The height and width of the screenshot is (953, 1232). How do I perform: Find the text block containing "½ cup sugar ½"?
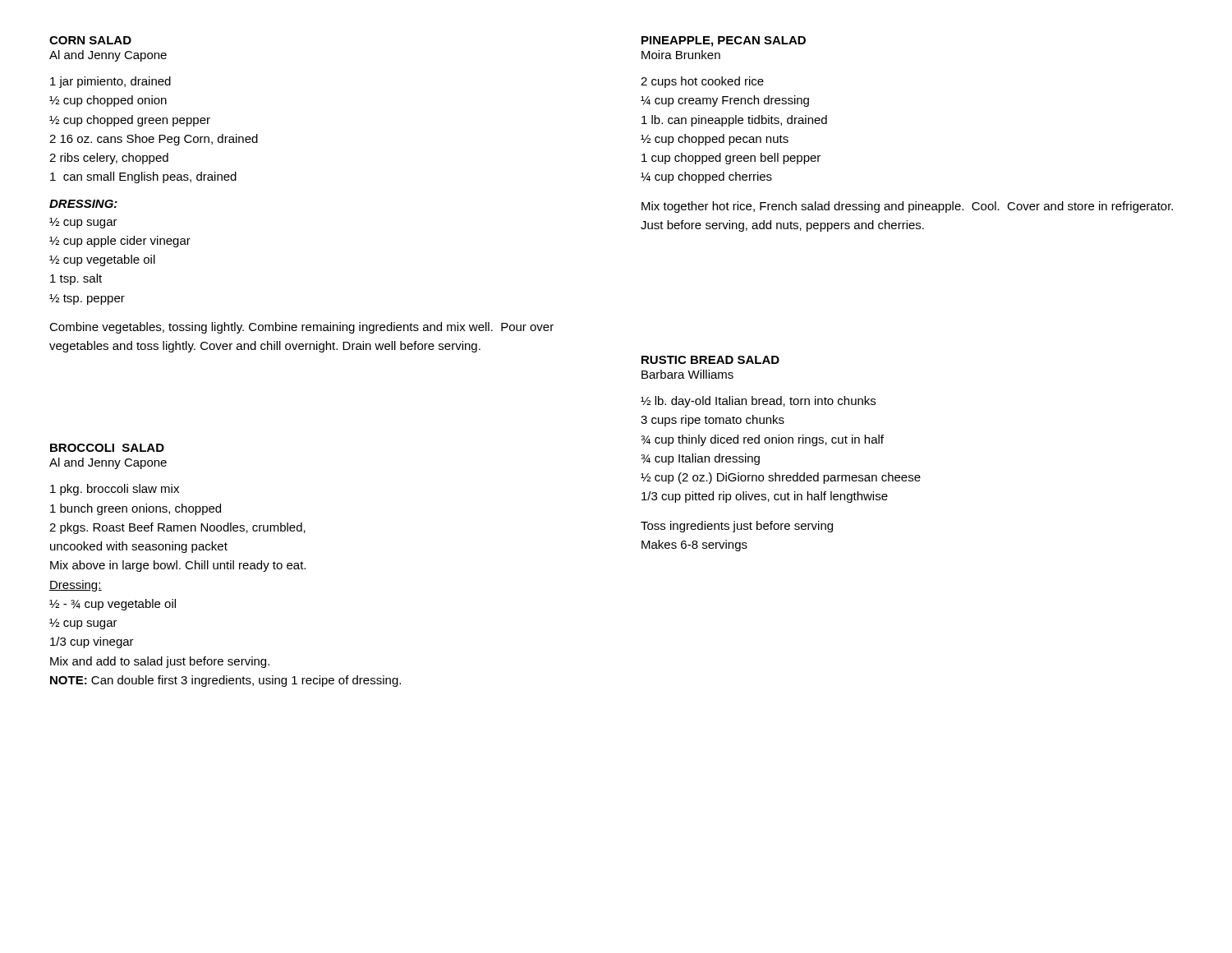coord(120,259)
